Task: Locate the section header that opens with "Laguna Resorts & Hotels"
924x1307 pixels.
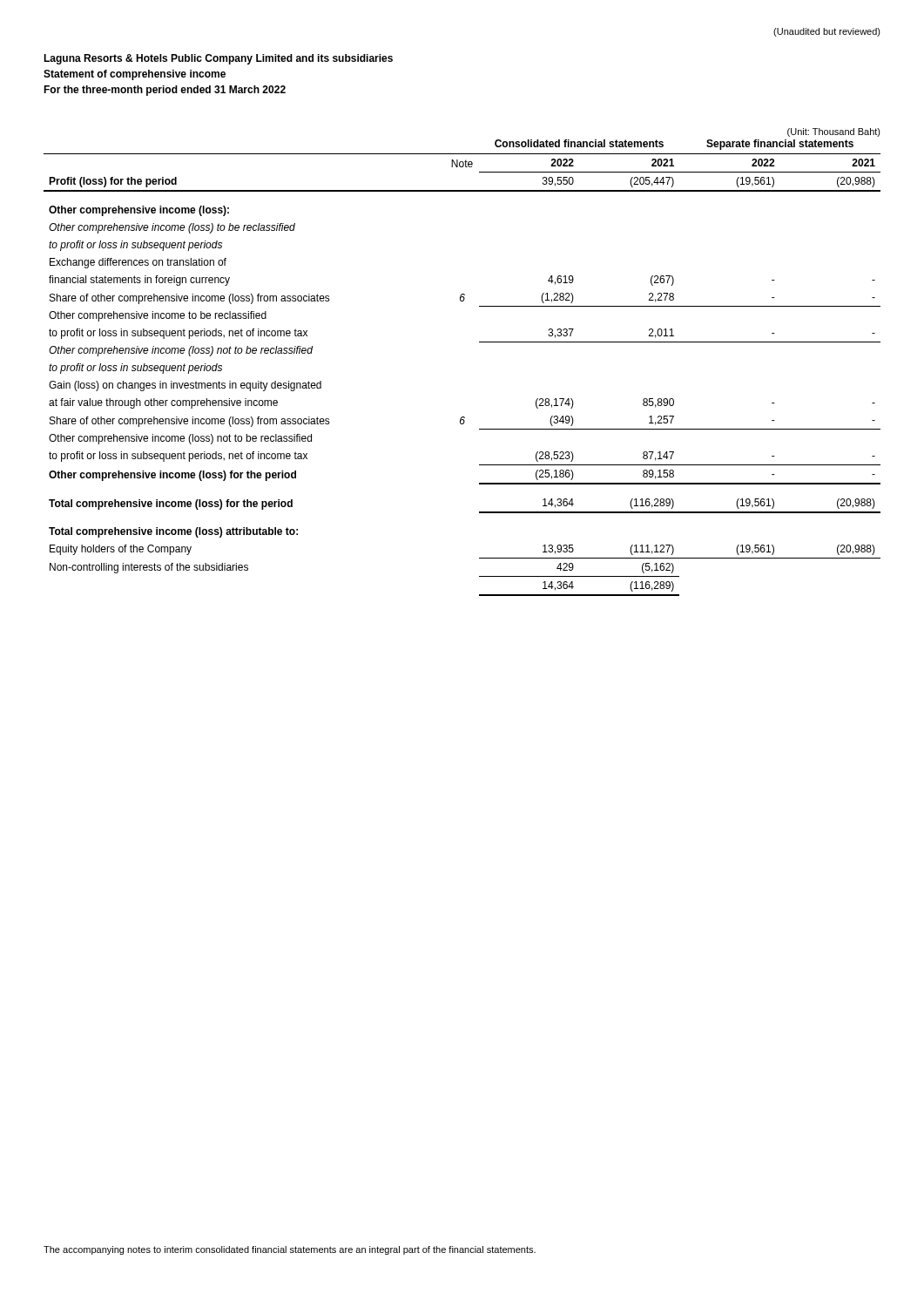Action: click(218, 74)
